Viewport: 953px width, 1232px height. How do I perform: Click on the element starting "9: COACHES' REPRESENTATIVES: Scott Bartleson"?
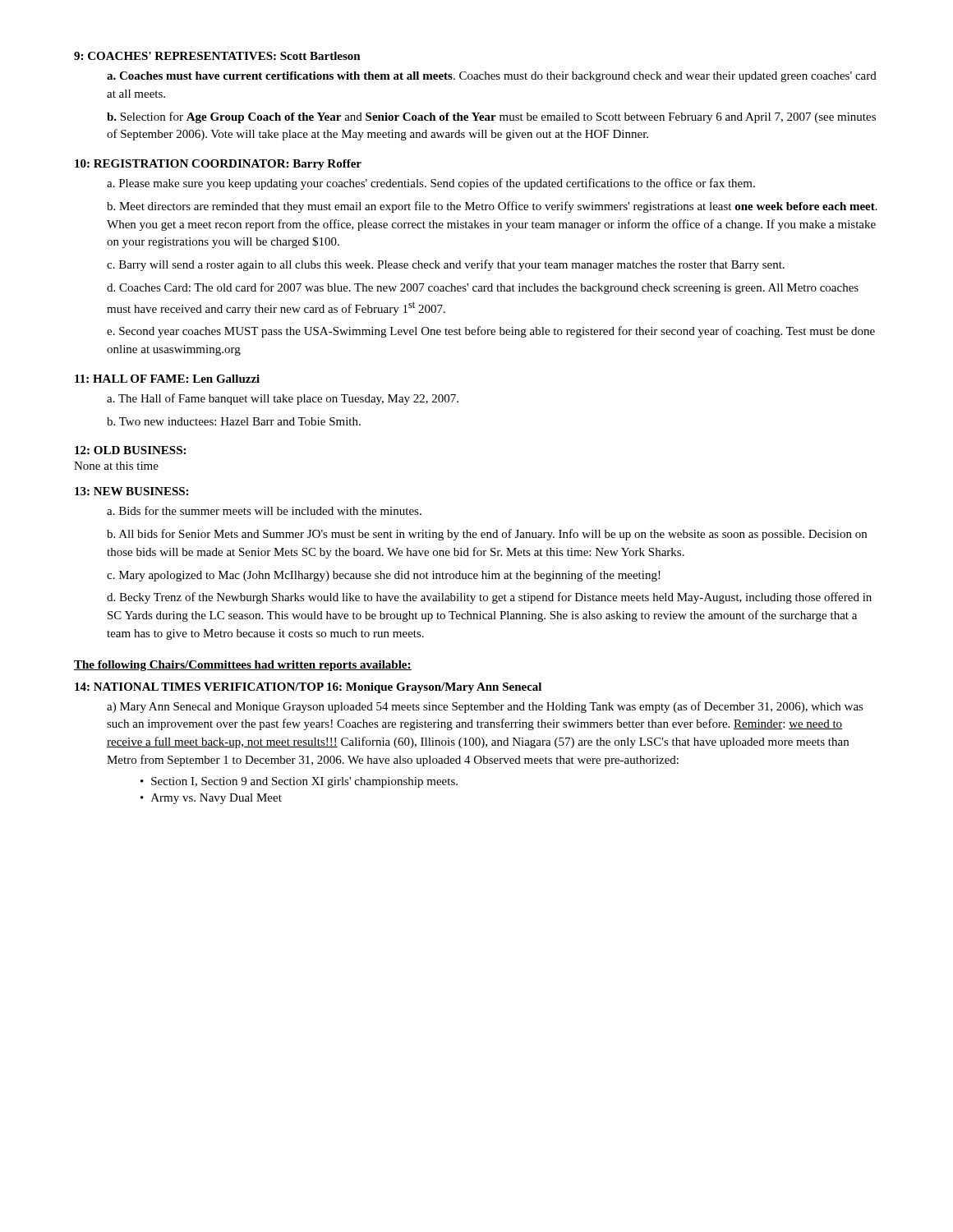pos(217,56)
